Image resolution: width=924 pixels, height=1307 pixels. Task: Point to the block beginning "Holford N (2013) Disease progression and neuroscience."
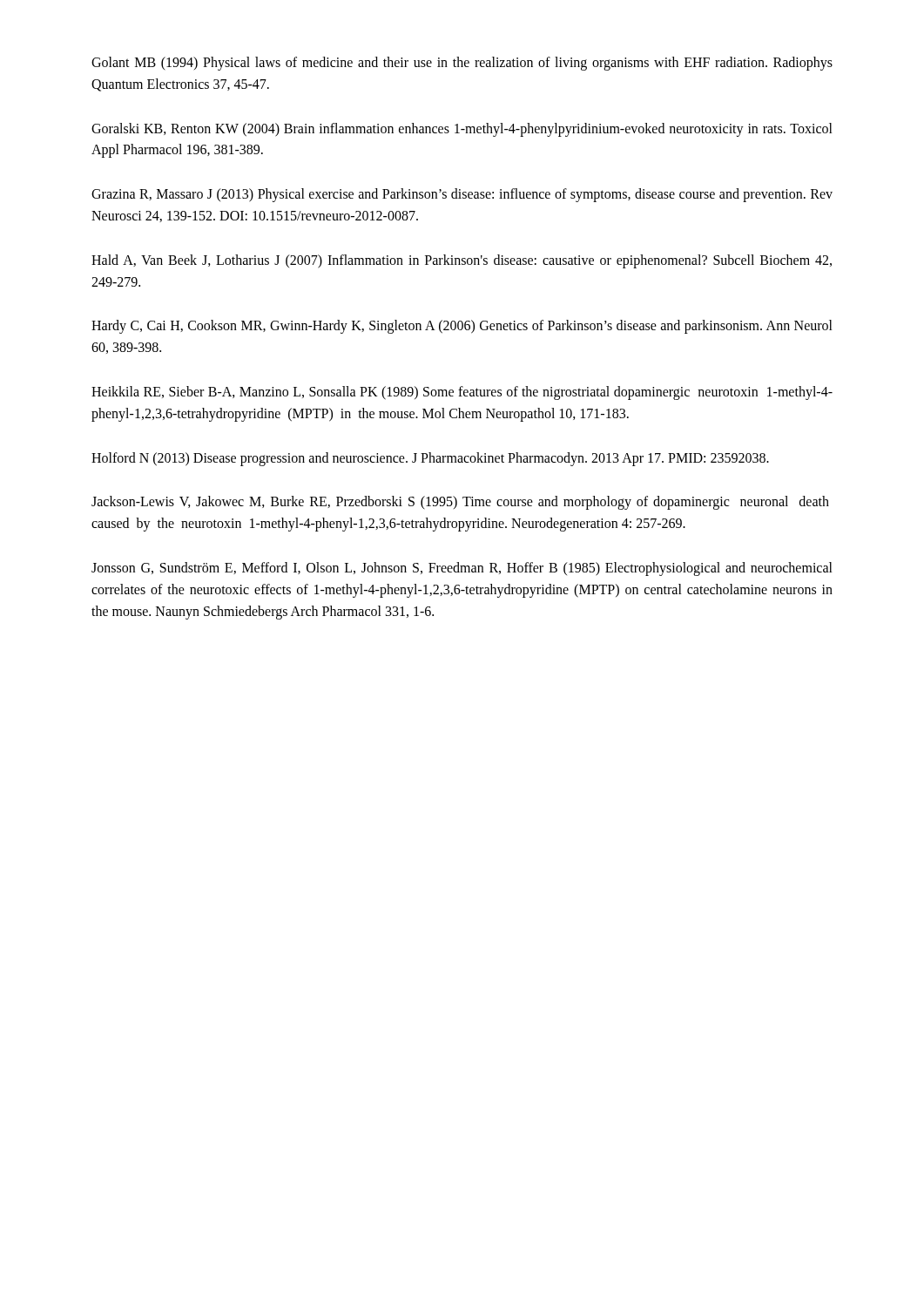pos(430,458)
